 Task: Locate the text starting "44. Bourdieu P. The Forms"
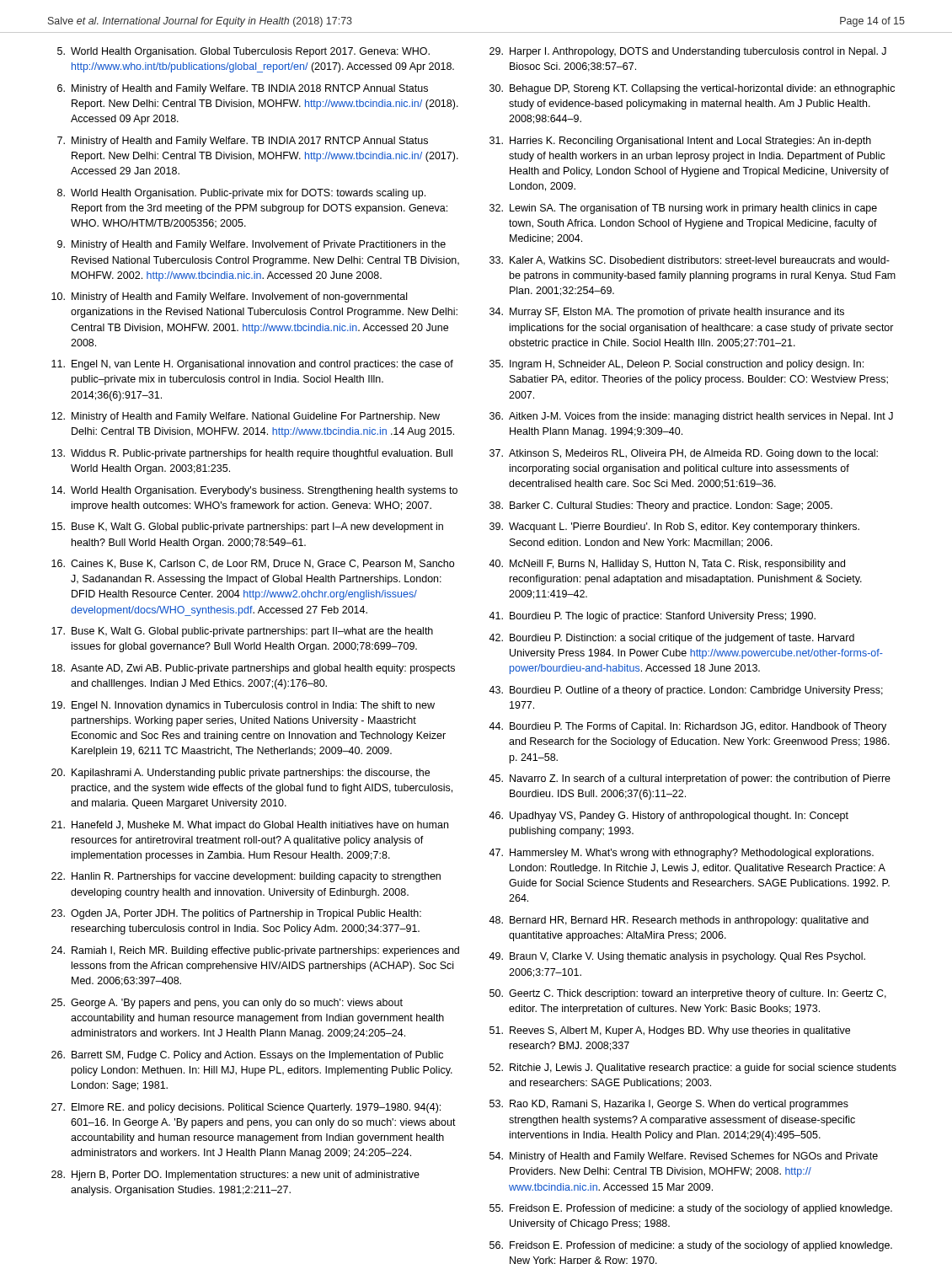692,742
